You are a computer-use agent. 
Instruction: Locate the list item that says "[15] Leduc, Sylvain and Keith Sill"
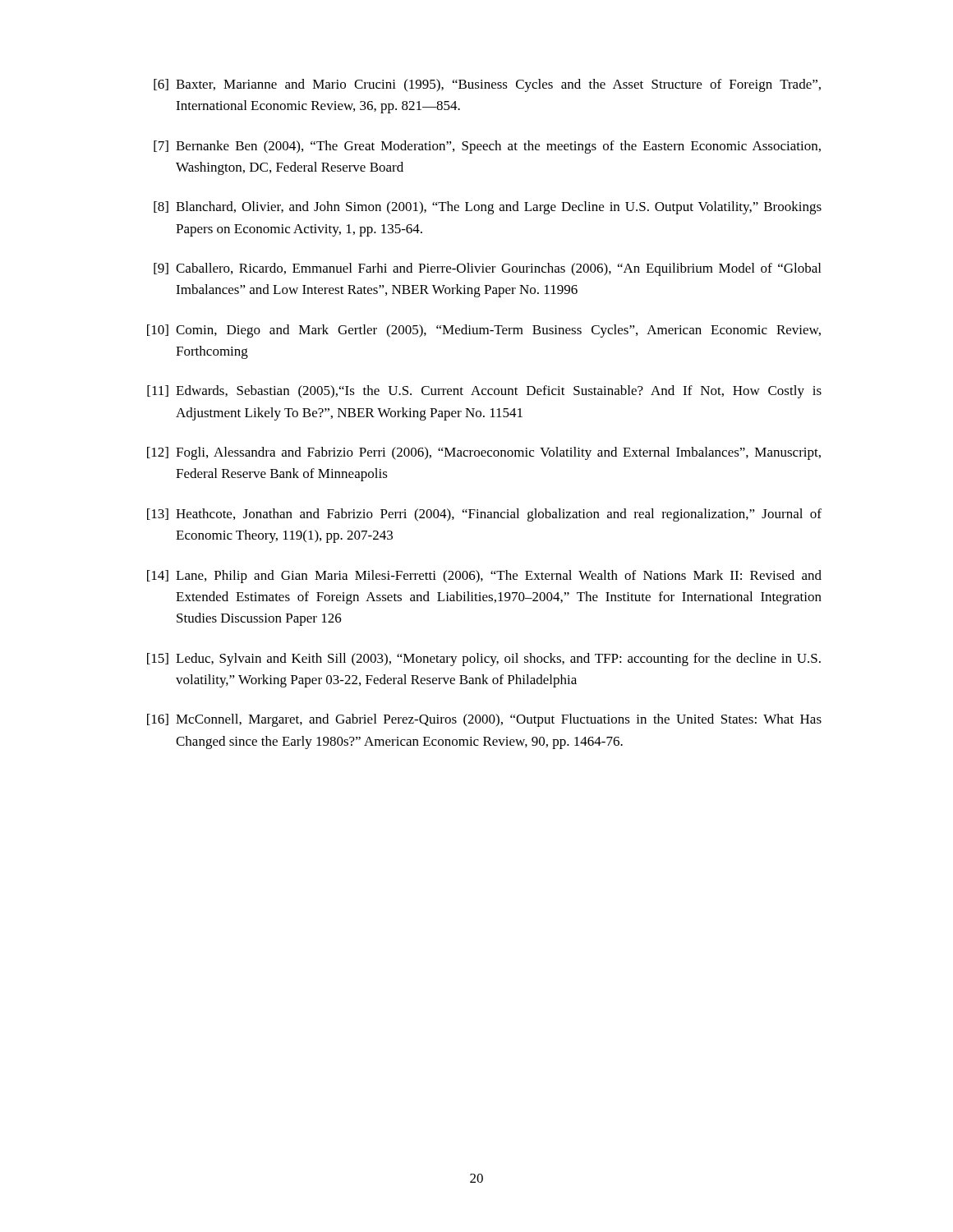(476, 669)
